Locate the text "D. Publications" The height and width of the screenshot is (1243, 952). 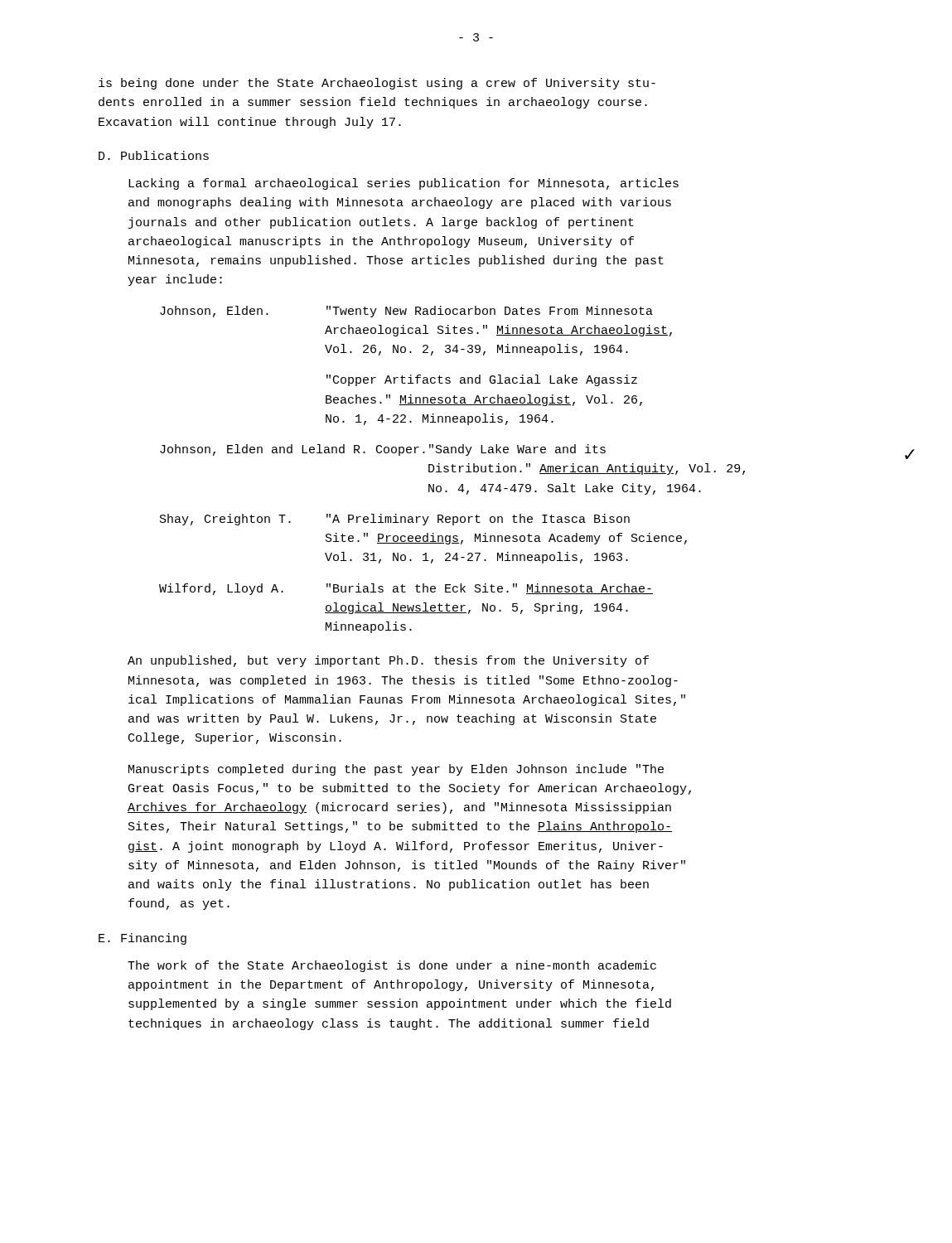[154, 157]
